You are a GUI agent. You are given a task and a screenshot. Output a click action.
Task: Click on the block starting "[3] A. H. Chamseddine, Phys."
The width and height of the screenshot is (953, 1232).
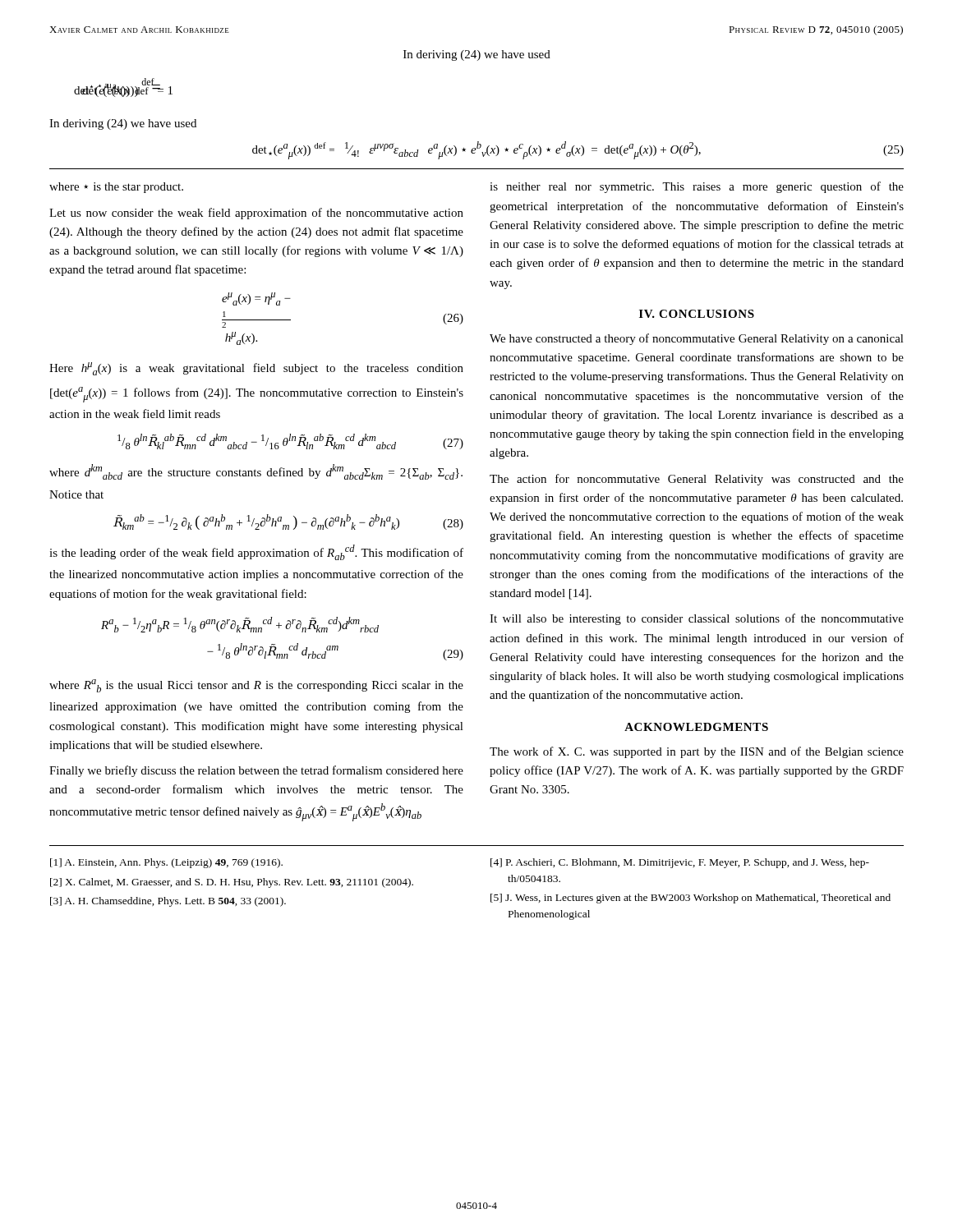pyautogui.click(x=168, y=901)
